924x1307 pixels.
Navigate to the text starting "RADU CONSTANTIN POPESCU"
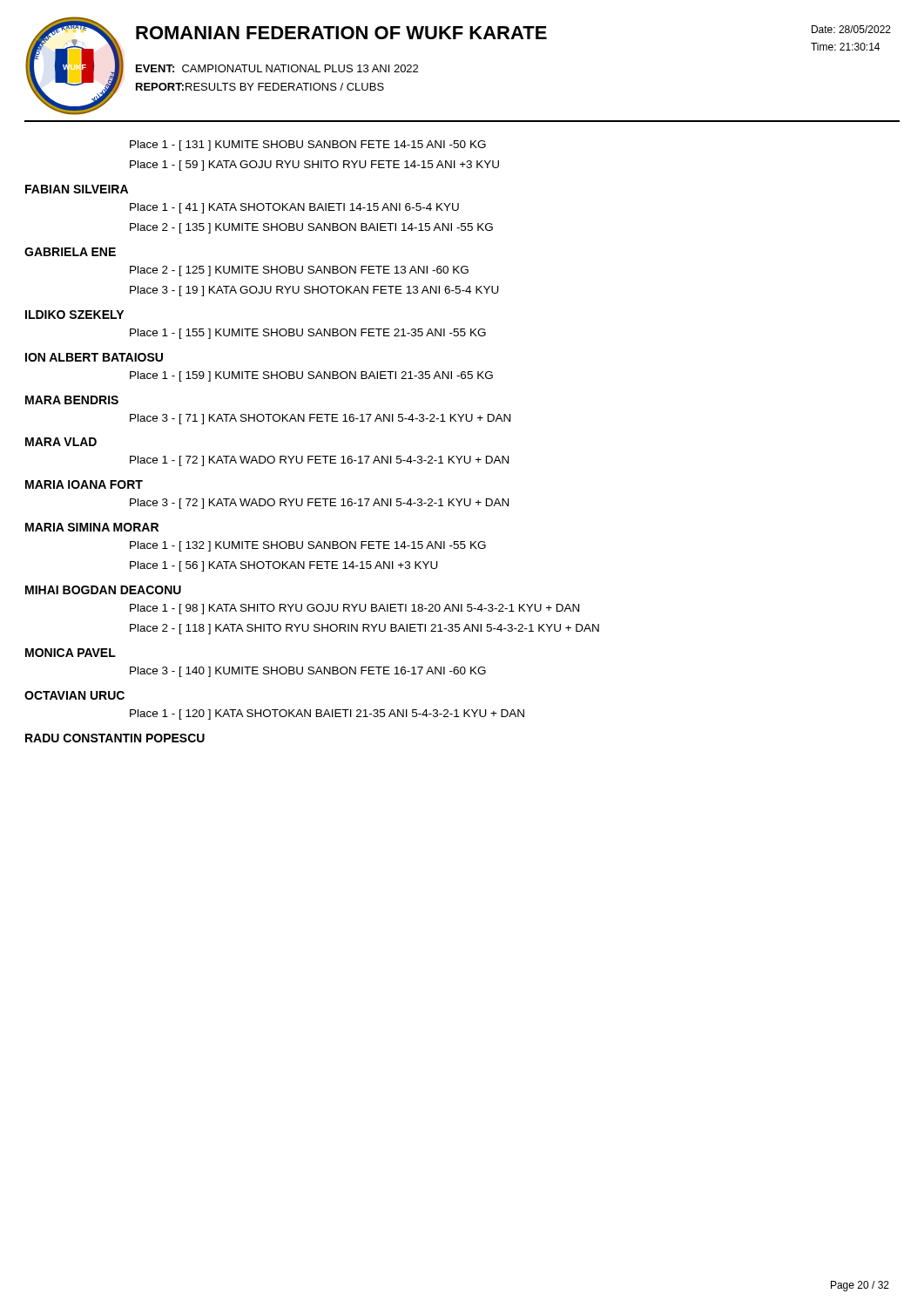(115, 738)
